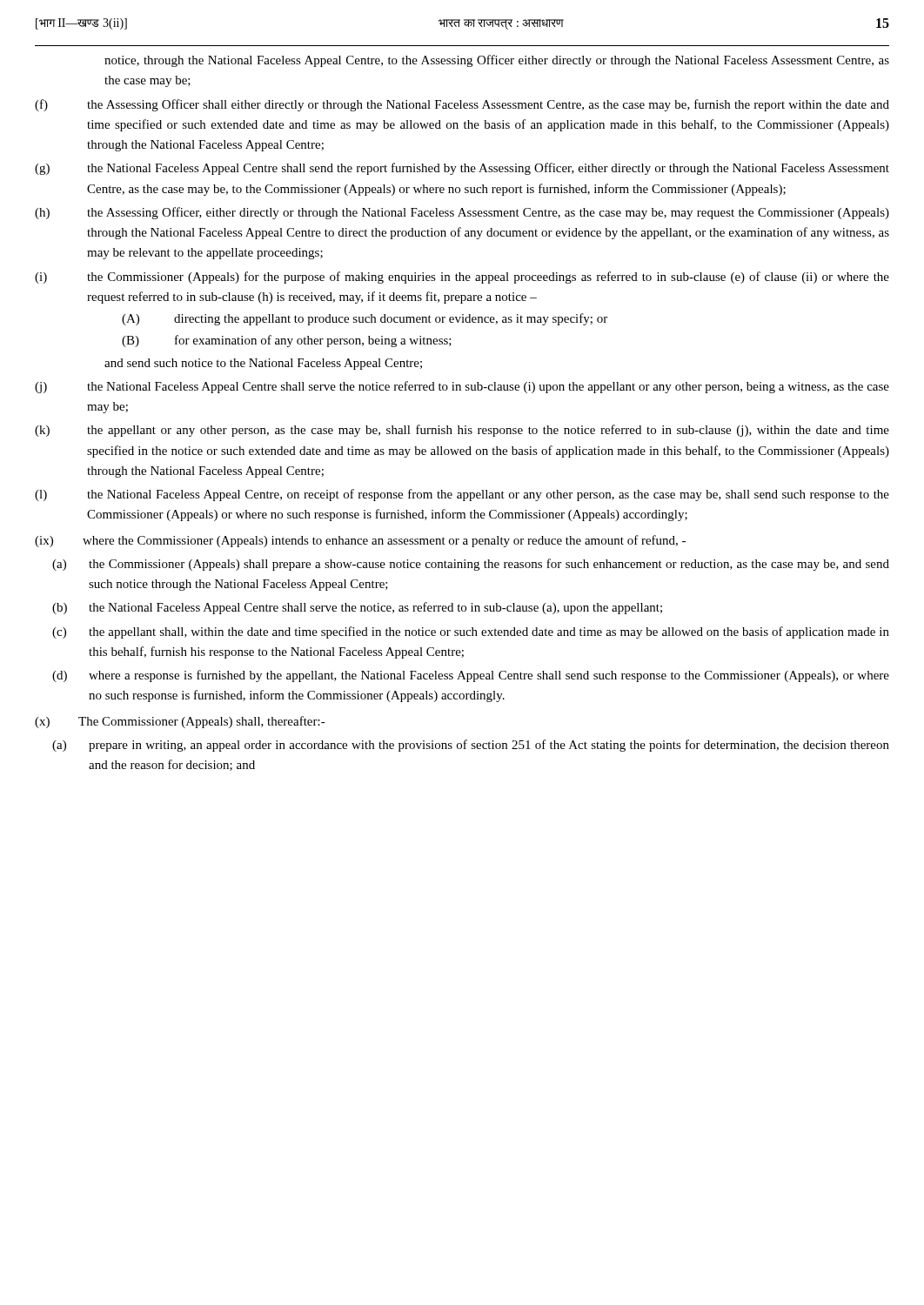
Task: Locate the block starting "and send such notice to the National"
Action: 264,362
